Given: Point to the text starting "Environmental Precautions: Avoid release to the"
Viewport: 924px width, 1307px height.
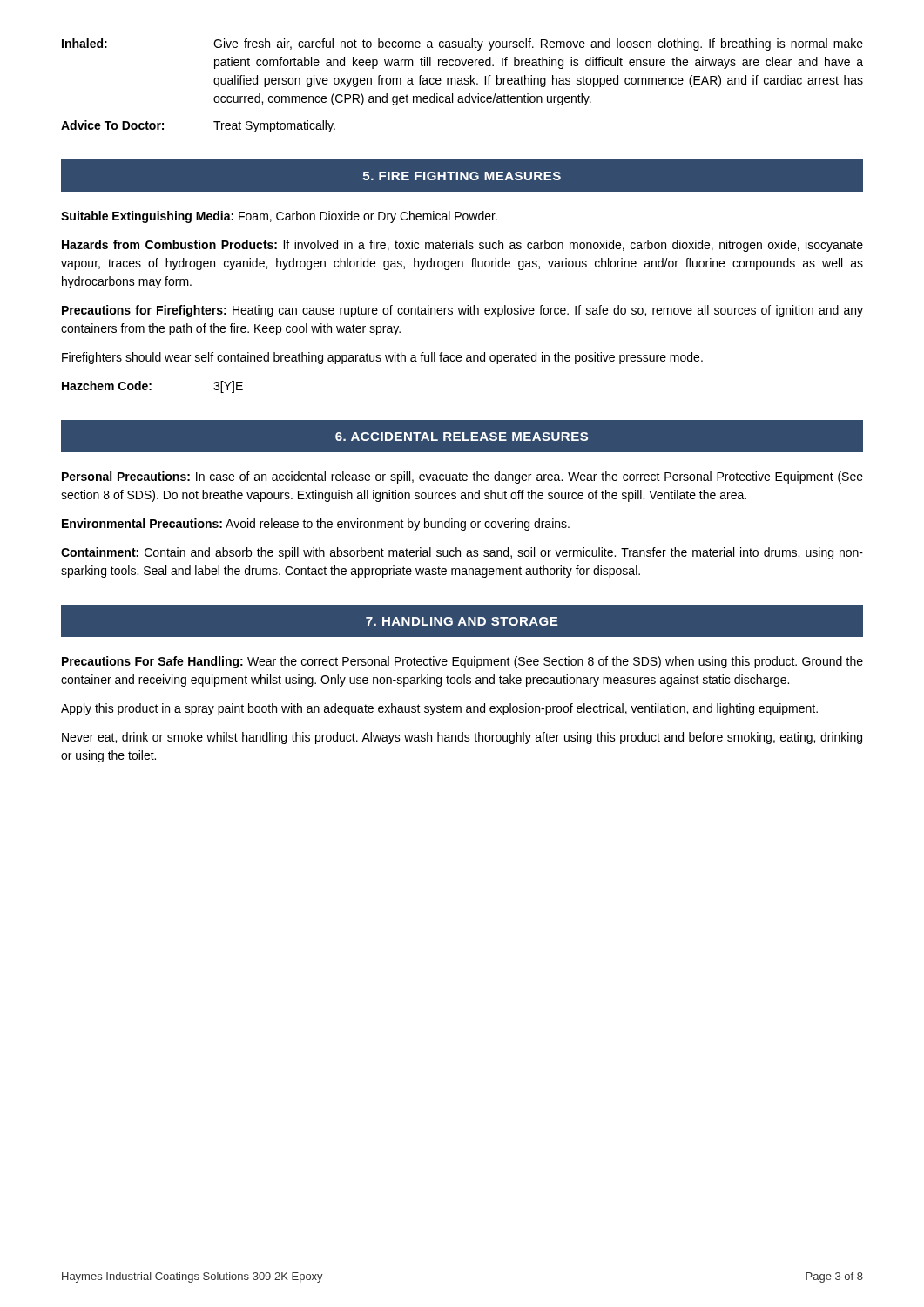Looking at the screenshot, I should pos(316,524).
